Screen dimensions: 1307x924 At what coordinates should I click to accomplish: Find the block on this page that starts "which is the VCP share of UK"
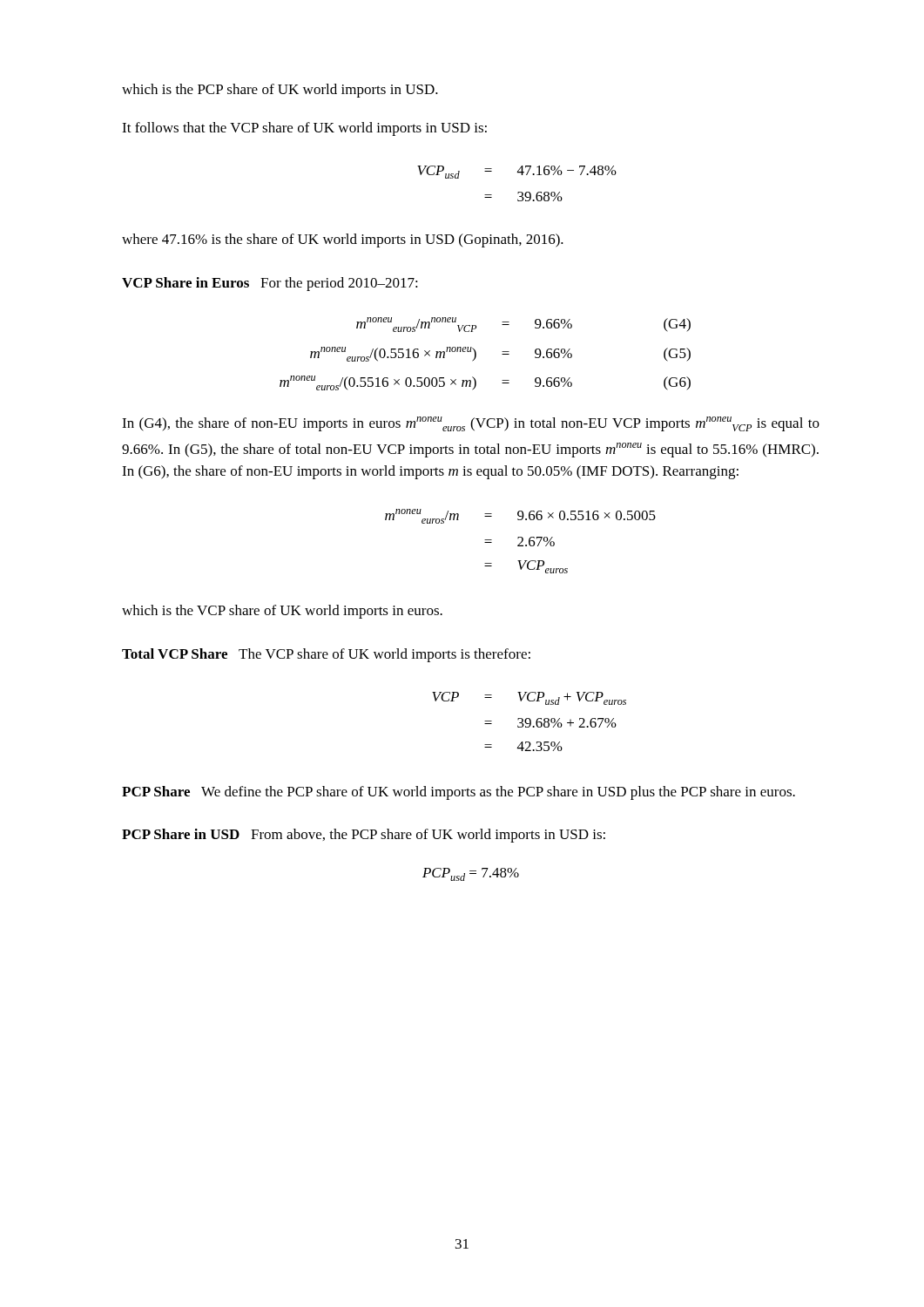(283, 610)
